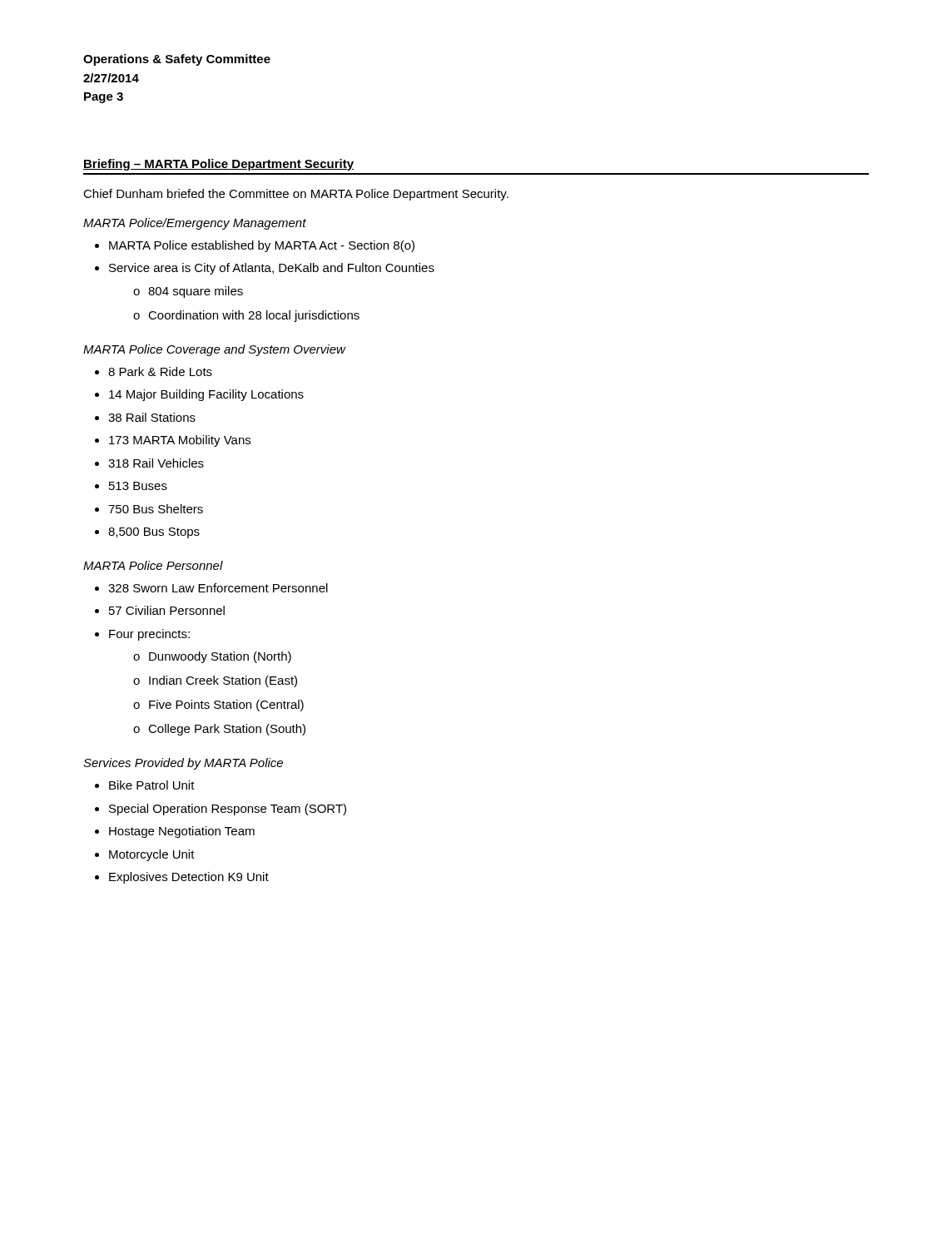The image size is (952, 1248).
Task: Locate the text "Hostage Negotiation Team"
Action: 182,831
